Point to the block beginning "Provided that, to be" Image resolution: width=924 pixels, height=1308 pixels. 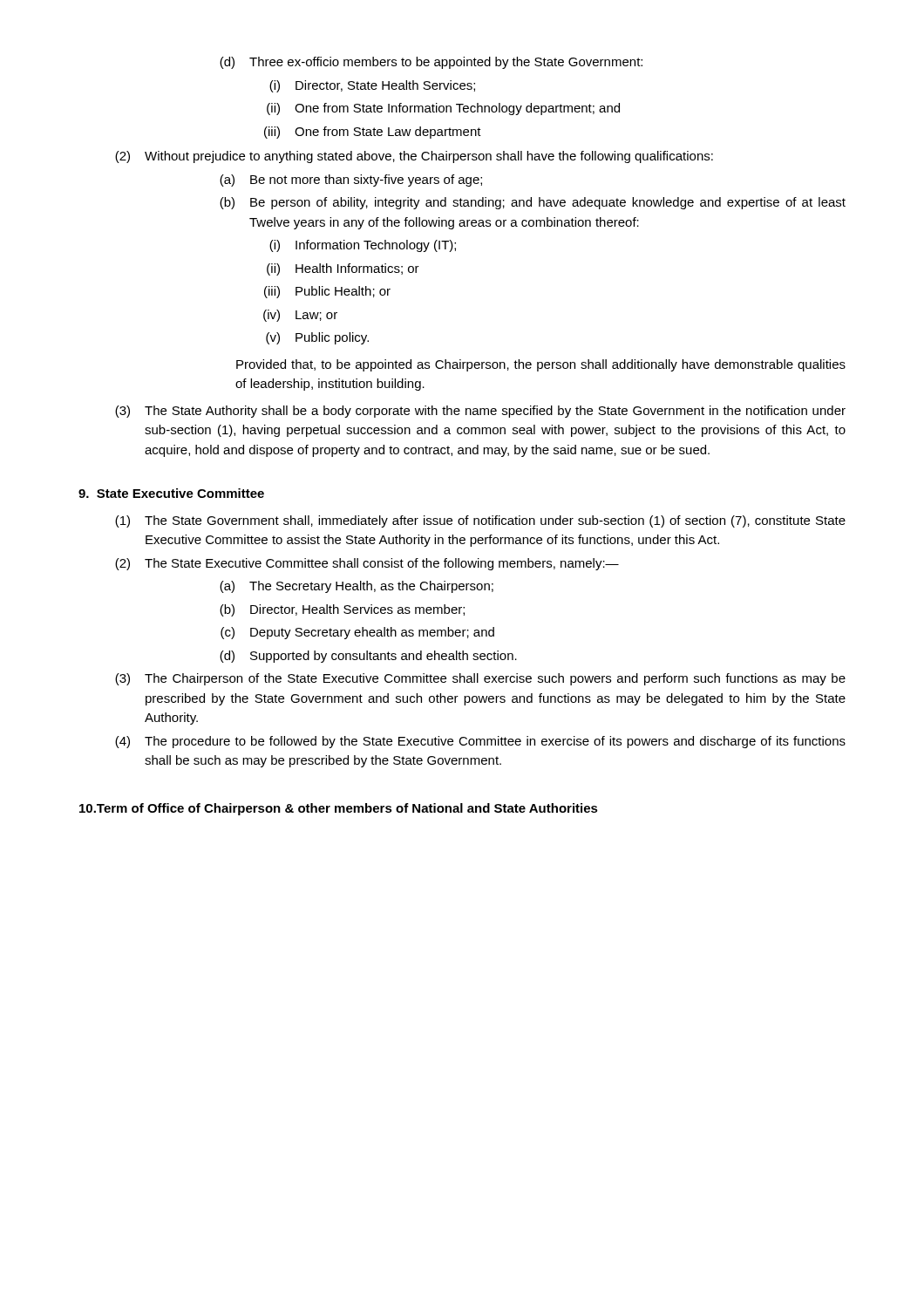click(x=540, y=373)
